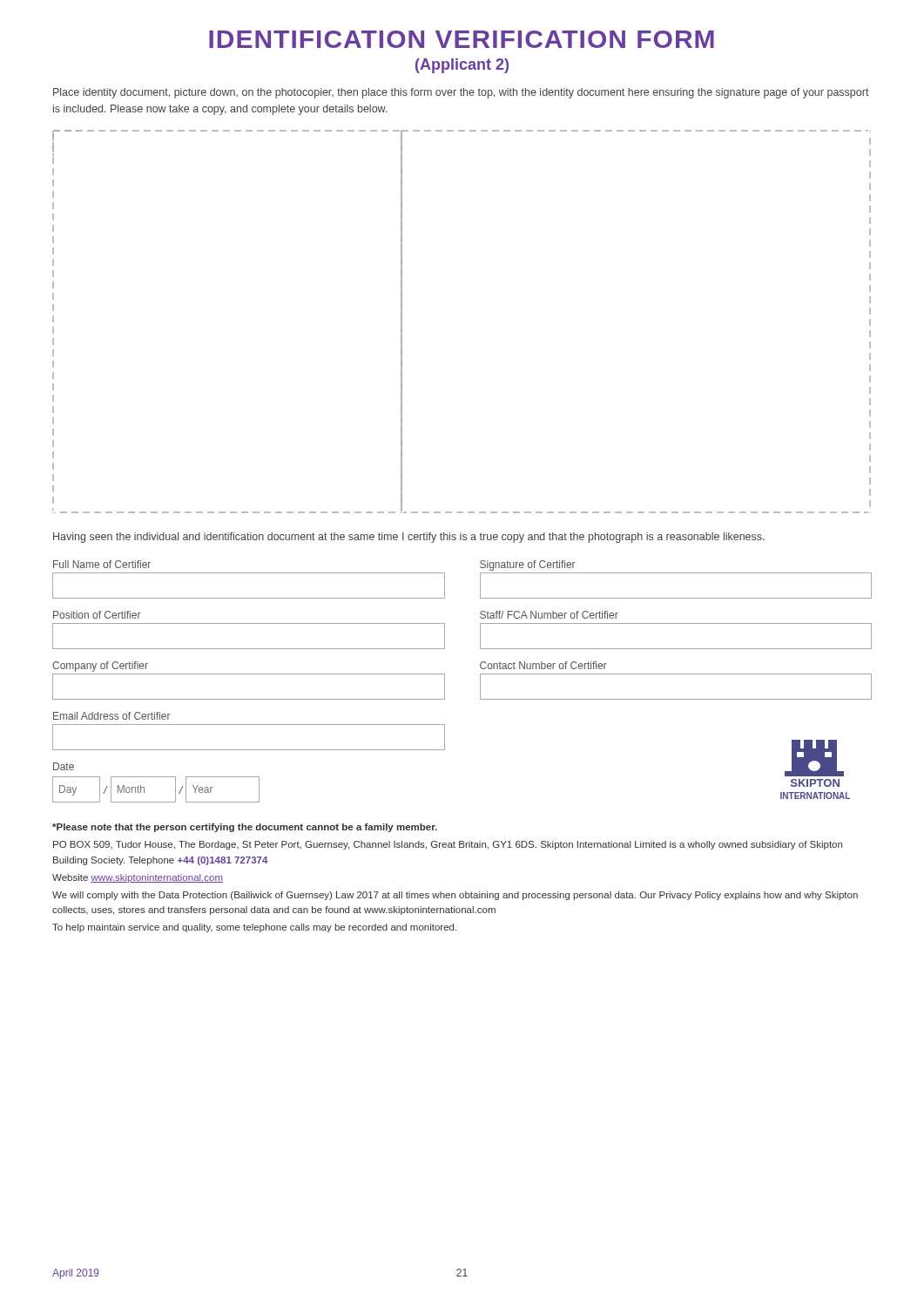Point to the text starting "Staff/ FCA Number of Certifier"
Viewport: 924px width, 1307px height.
click(x=549, y=615)
